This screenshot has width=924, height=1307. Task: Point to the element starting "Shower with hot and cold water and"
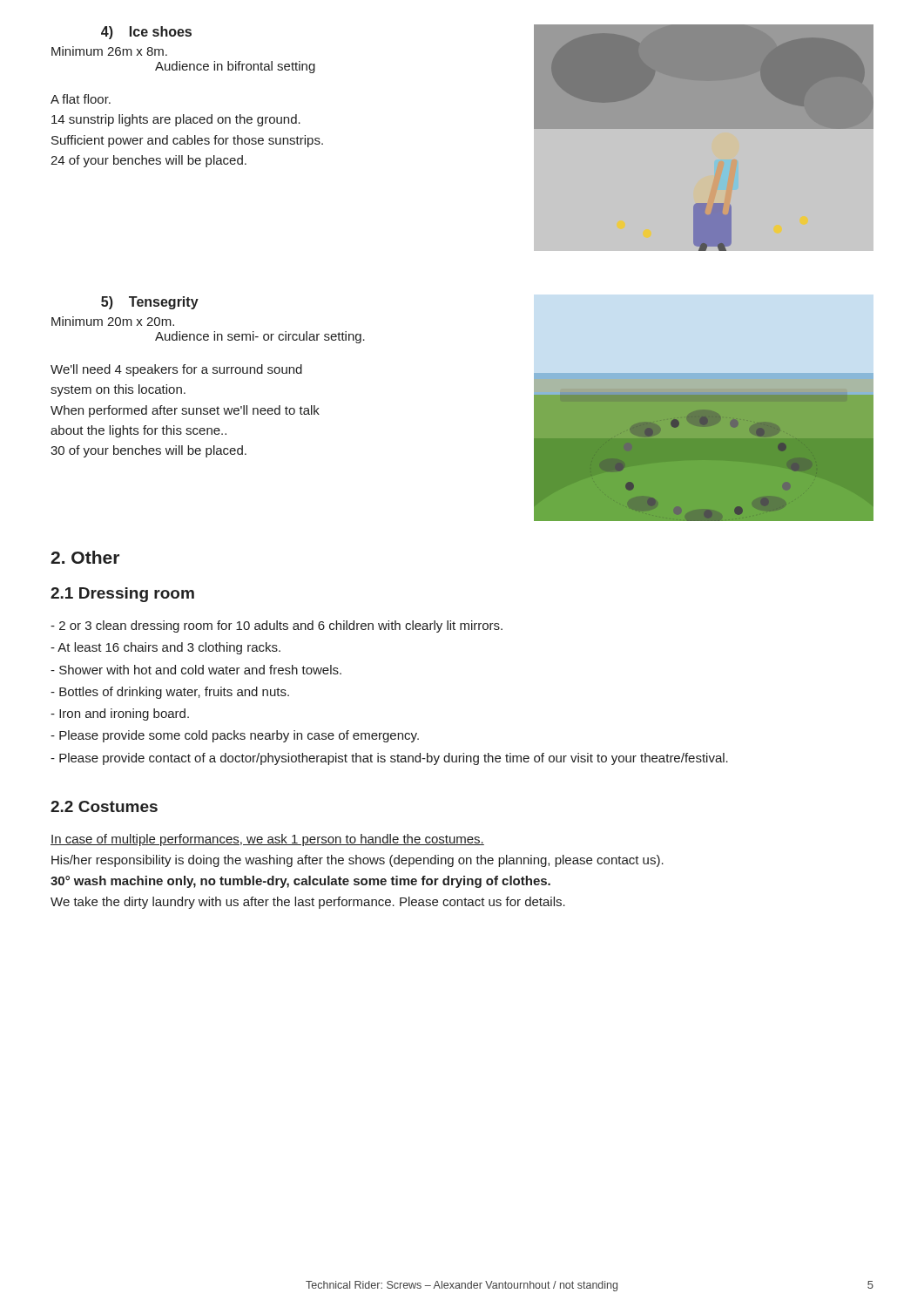(x=196, y=669)
